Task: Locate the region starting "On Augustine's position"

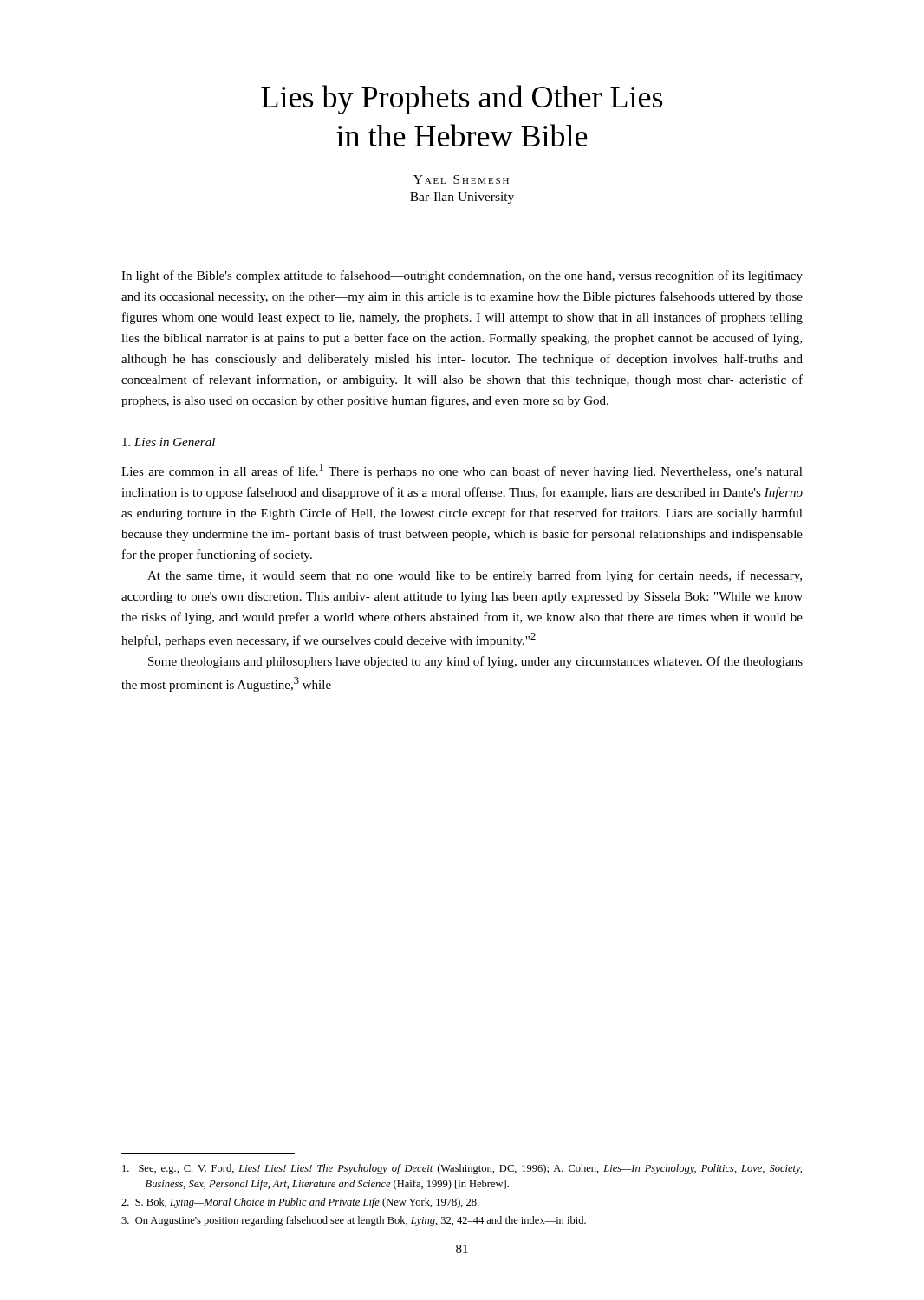Action: click(x=354, y=1220)
